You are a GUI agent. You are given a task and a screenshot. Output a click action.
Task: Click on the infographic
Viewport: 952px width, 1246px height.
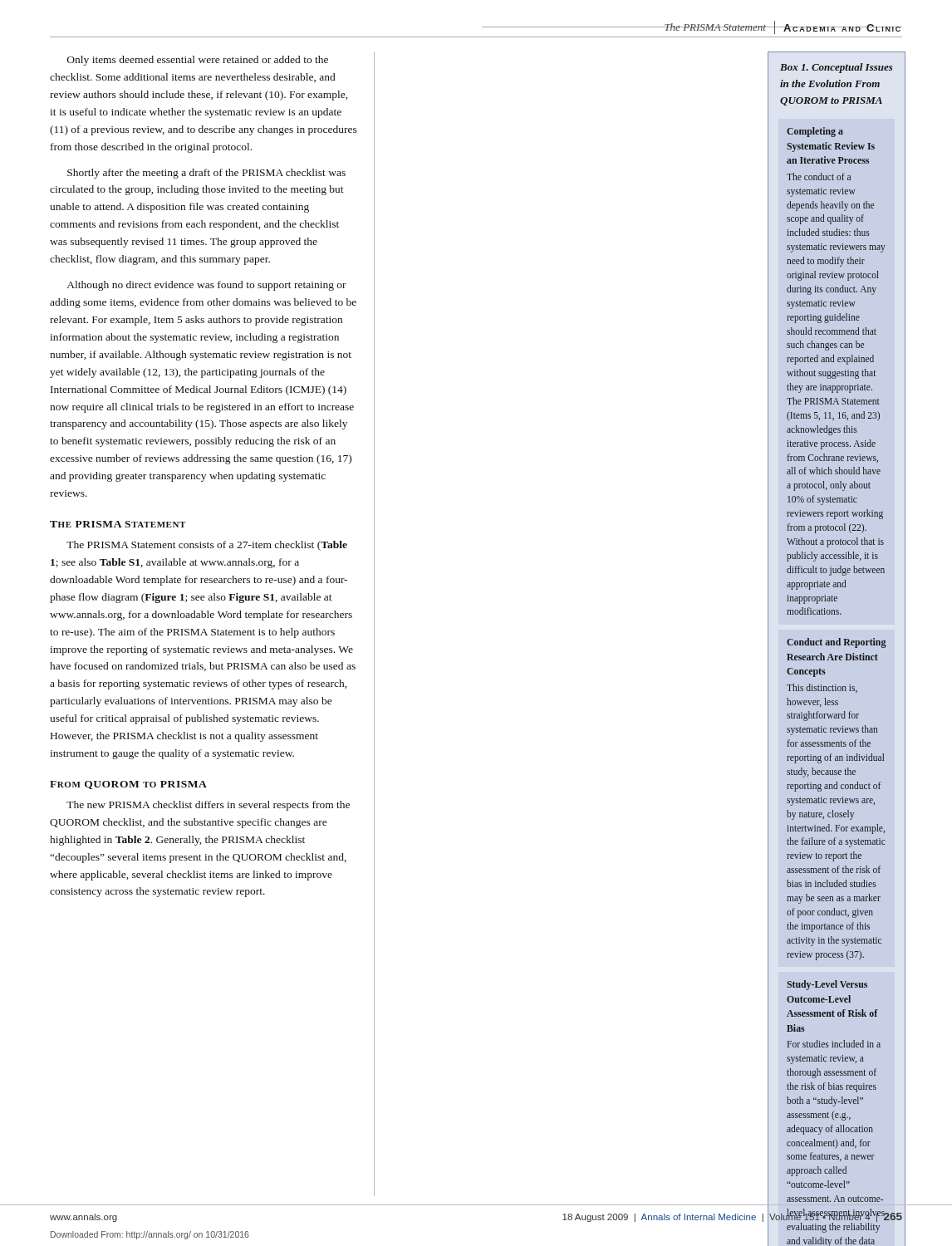(837, 649)
